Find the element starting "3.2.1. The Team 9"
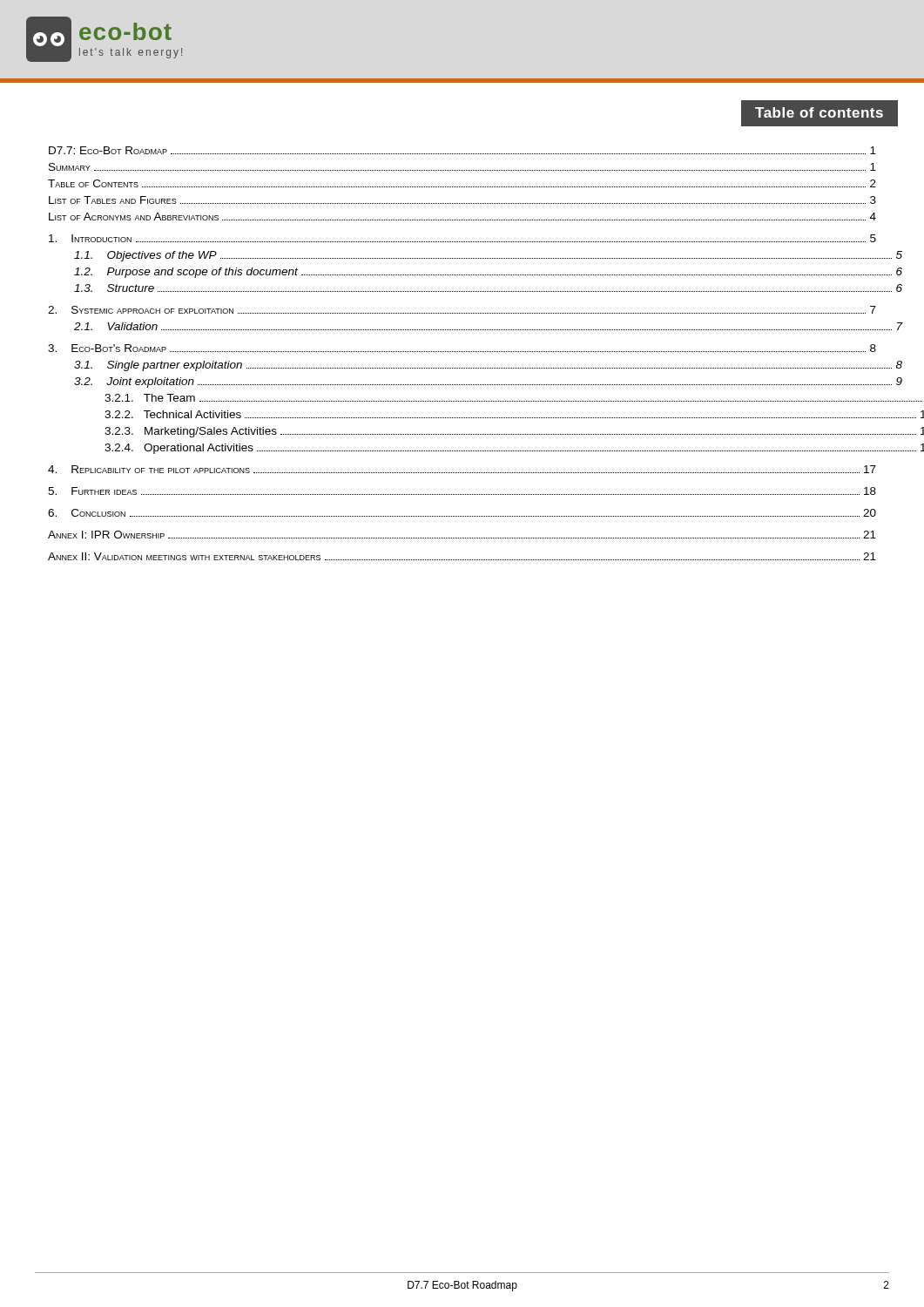The width and height of the screenshot is (924, 1307). tap(514, 398)
